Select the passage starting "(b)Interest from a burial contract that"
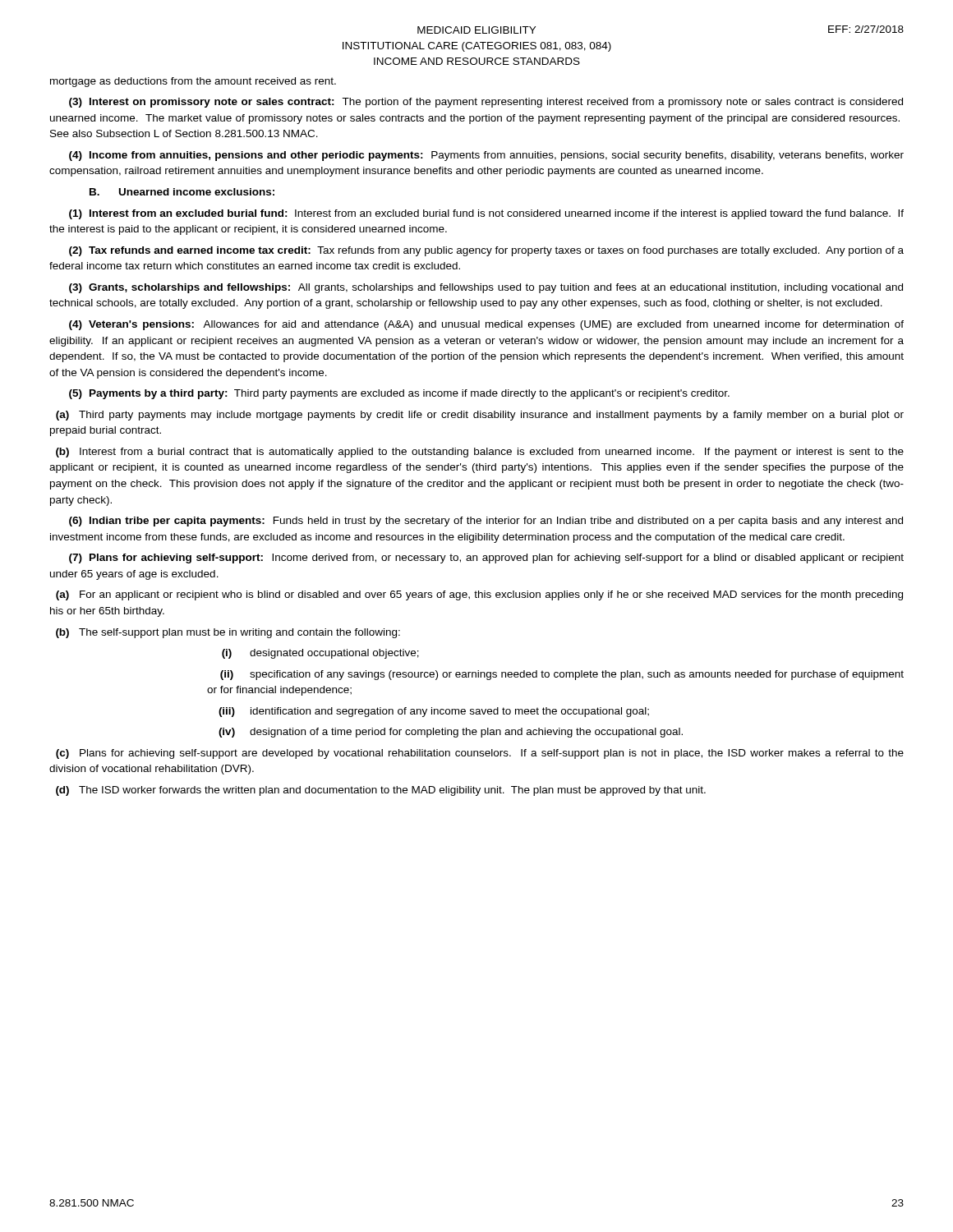Screen dimensions: 1232x953 coord(476,476)
